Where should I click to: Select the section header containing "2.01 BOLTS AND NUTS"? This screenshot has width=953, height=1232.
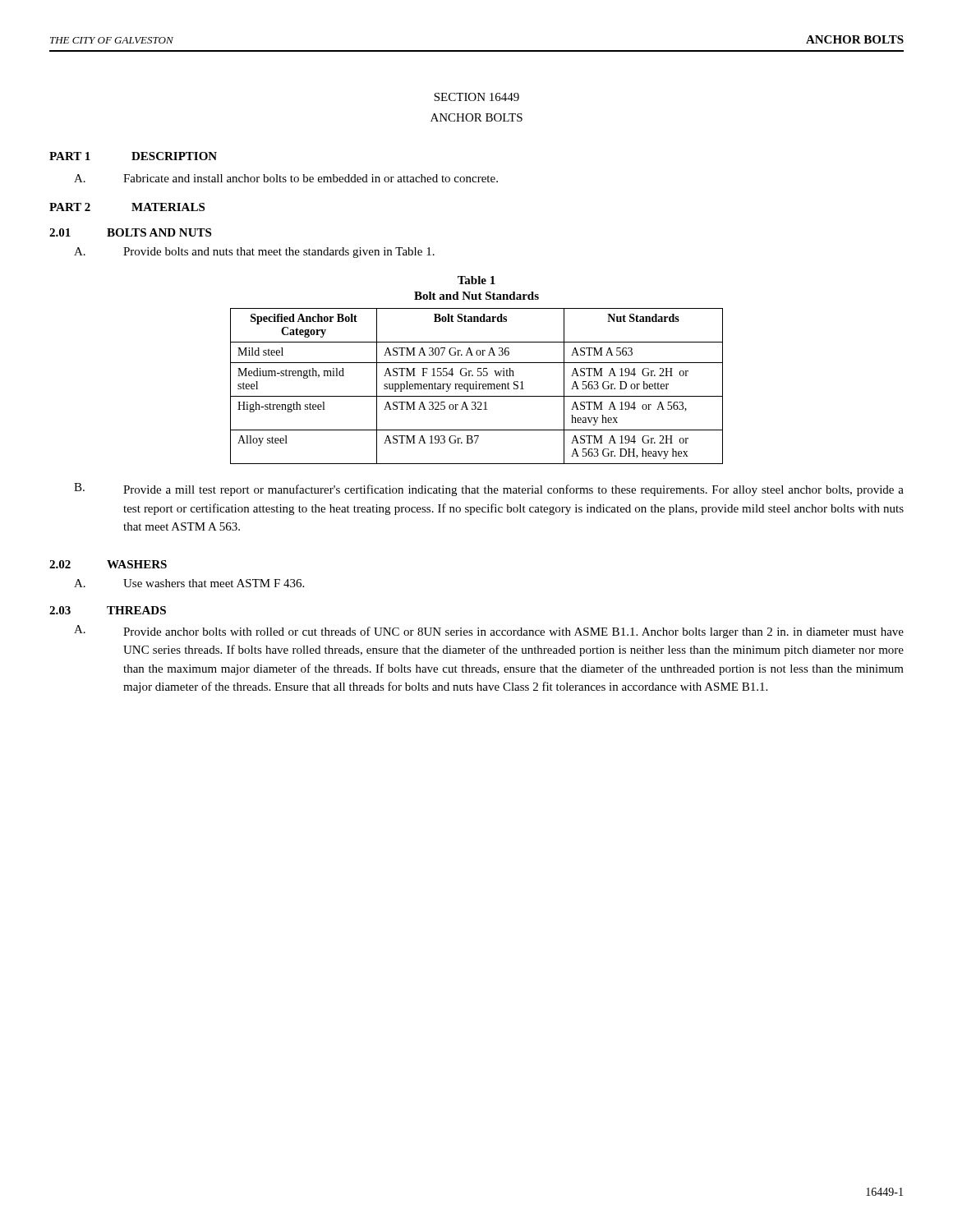pyautogui.click(x=131, y=233)
